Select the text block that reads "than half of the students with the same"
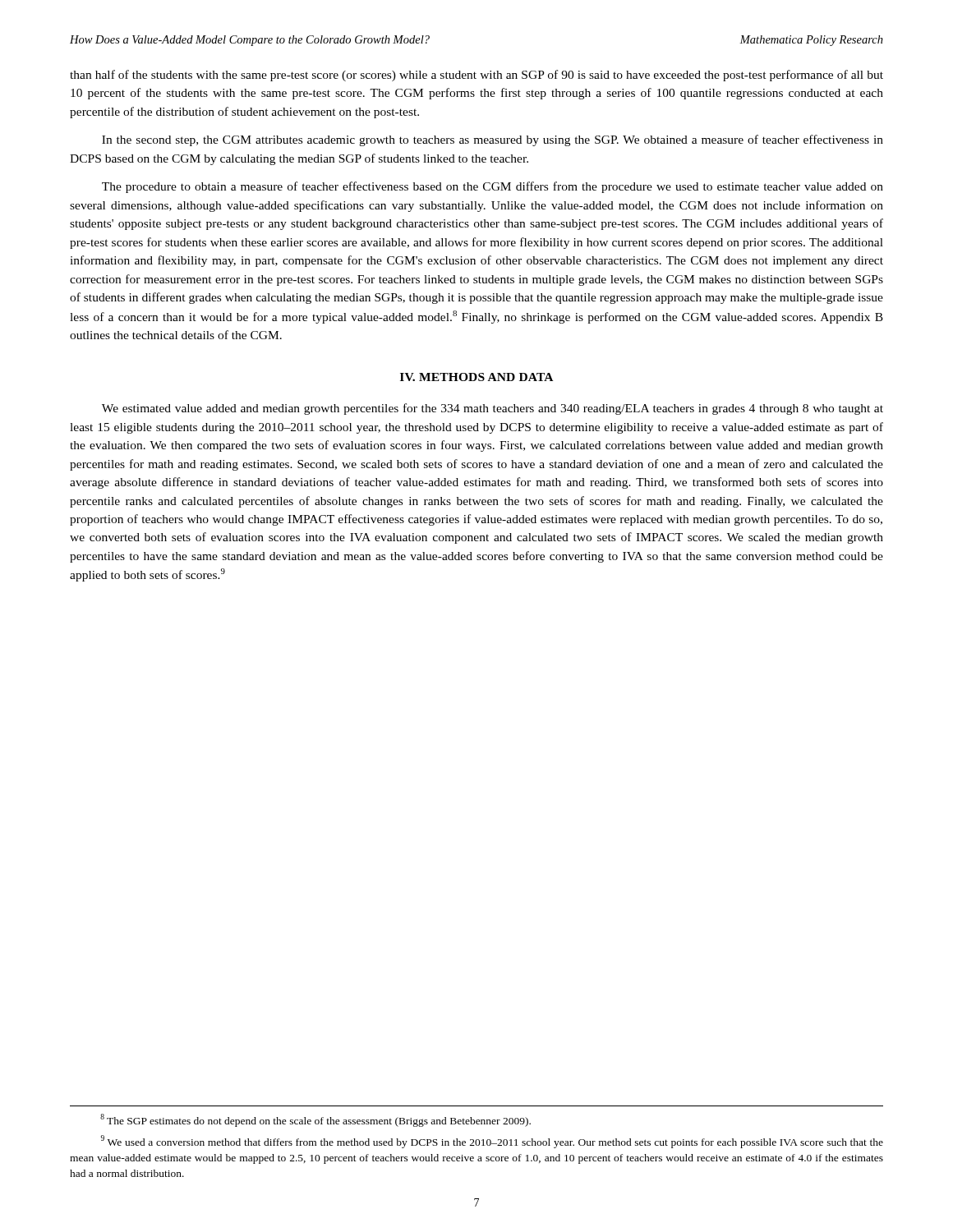Screen dimensions: 1232x953 (476, 205)
